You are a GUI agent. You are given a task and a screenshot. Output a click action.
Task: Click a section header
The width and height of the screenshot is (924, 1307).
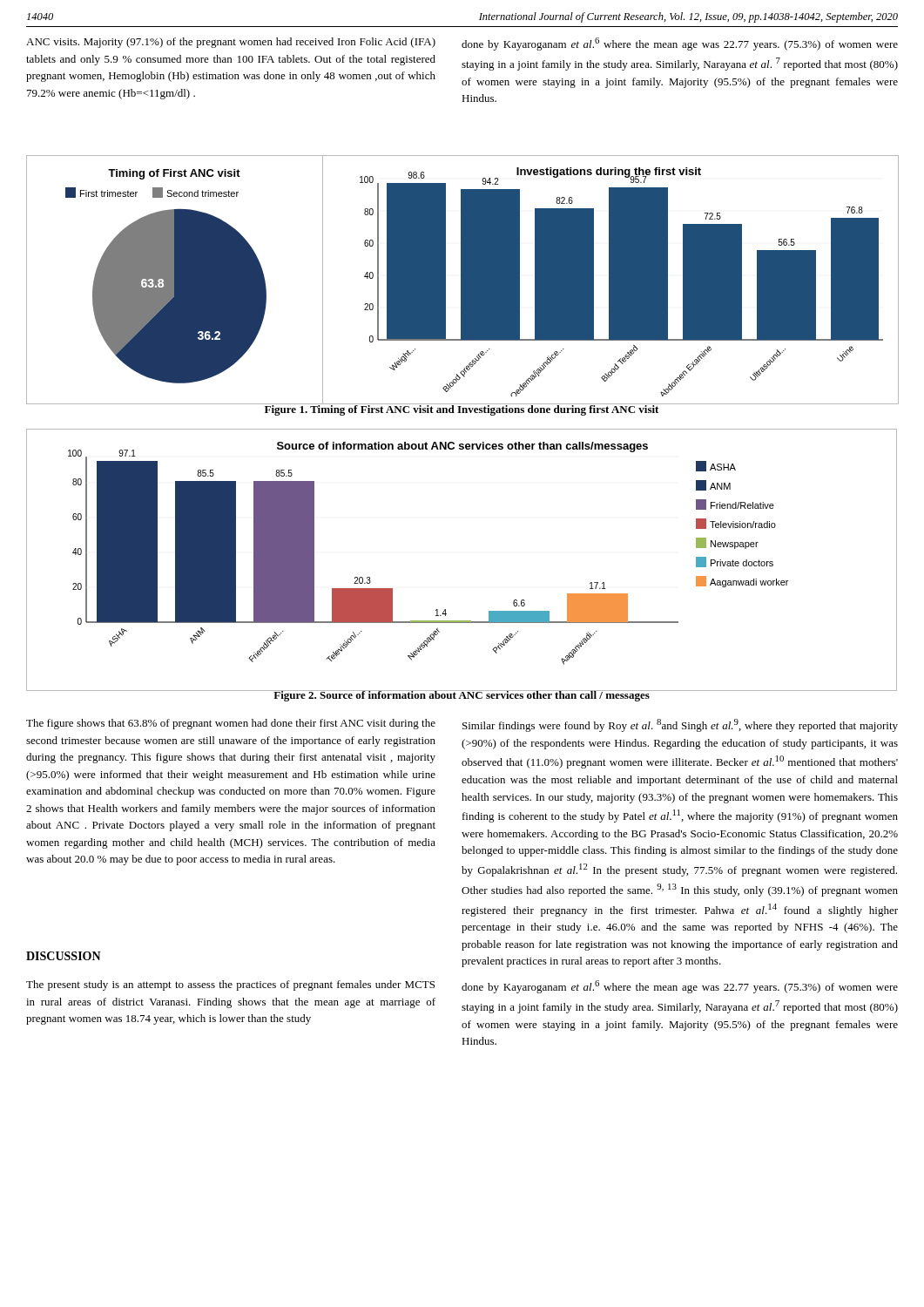(63, 956)
